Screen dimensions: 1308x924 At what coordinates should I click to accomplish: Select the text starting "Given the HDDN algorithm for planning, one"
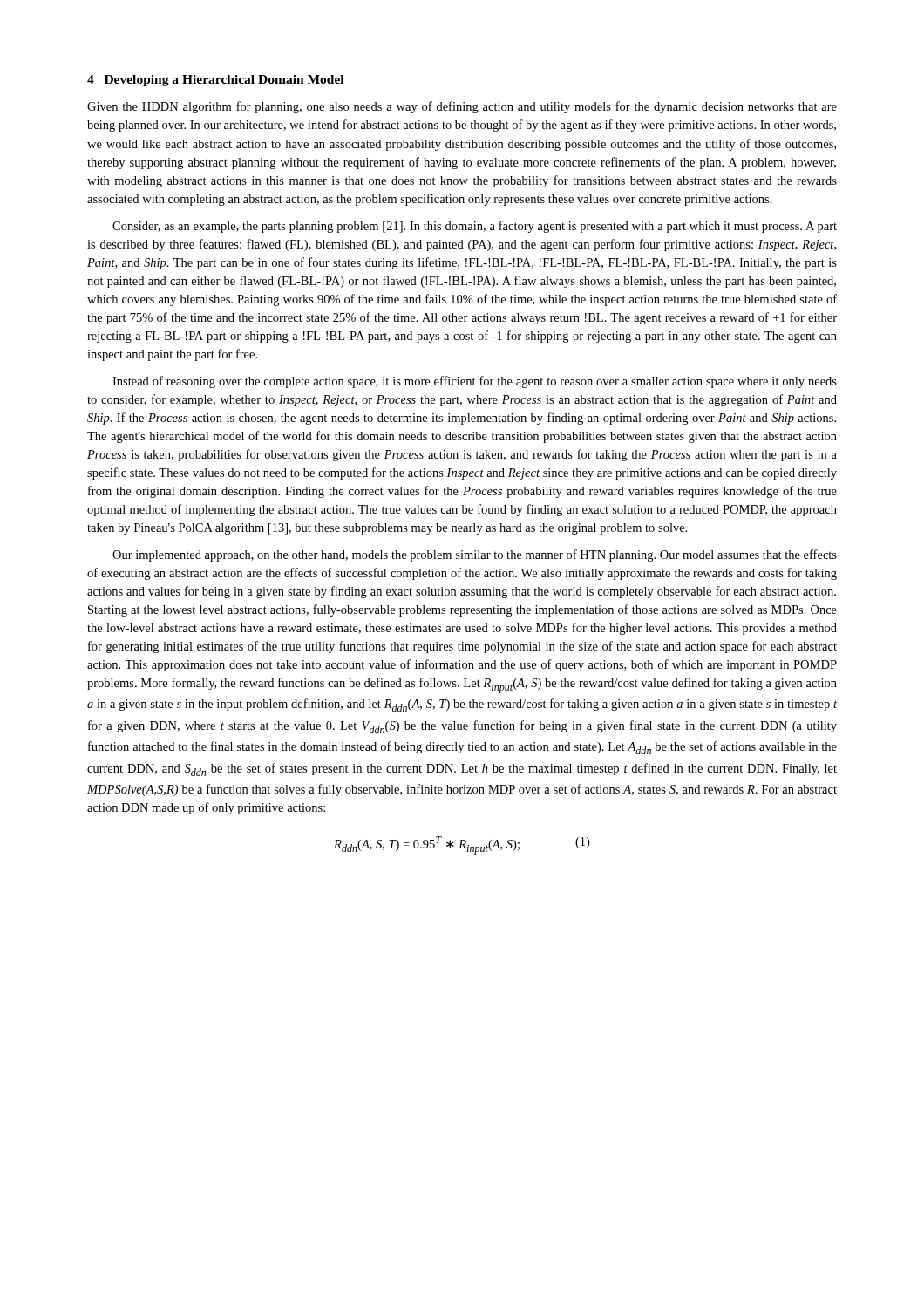462,153
